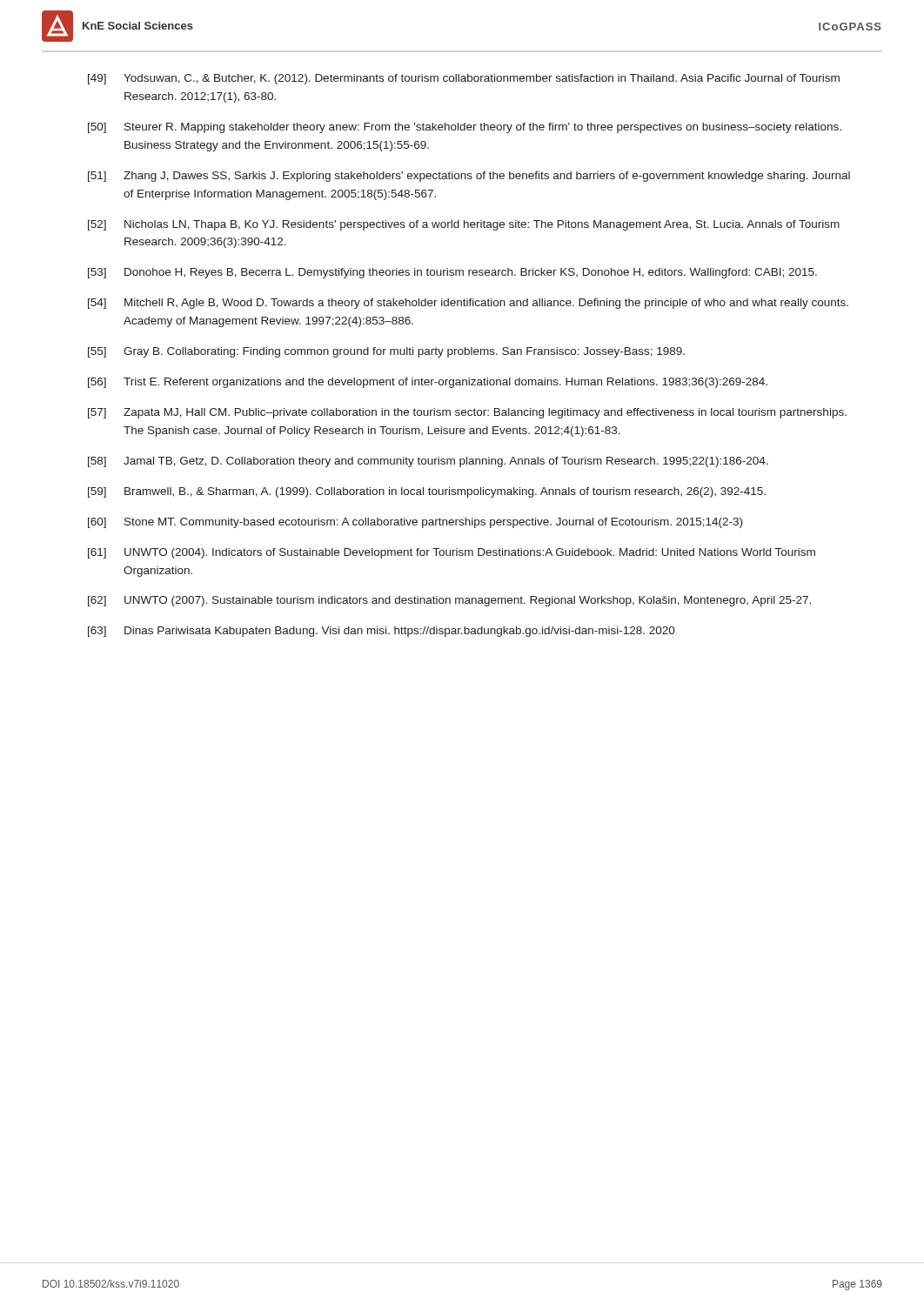Click on the region starting "[49] Yodsuwan, C., & Butcher,"

[x=471, y=88]
